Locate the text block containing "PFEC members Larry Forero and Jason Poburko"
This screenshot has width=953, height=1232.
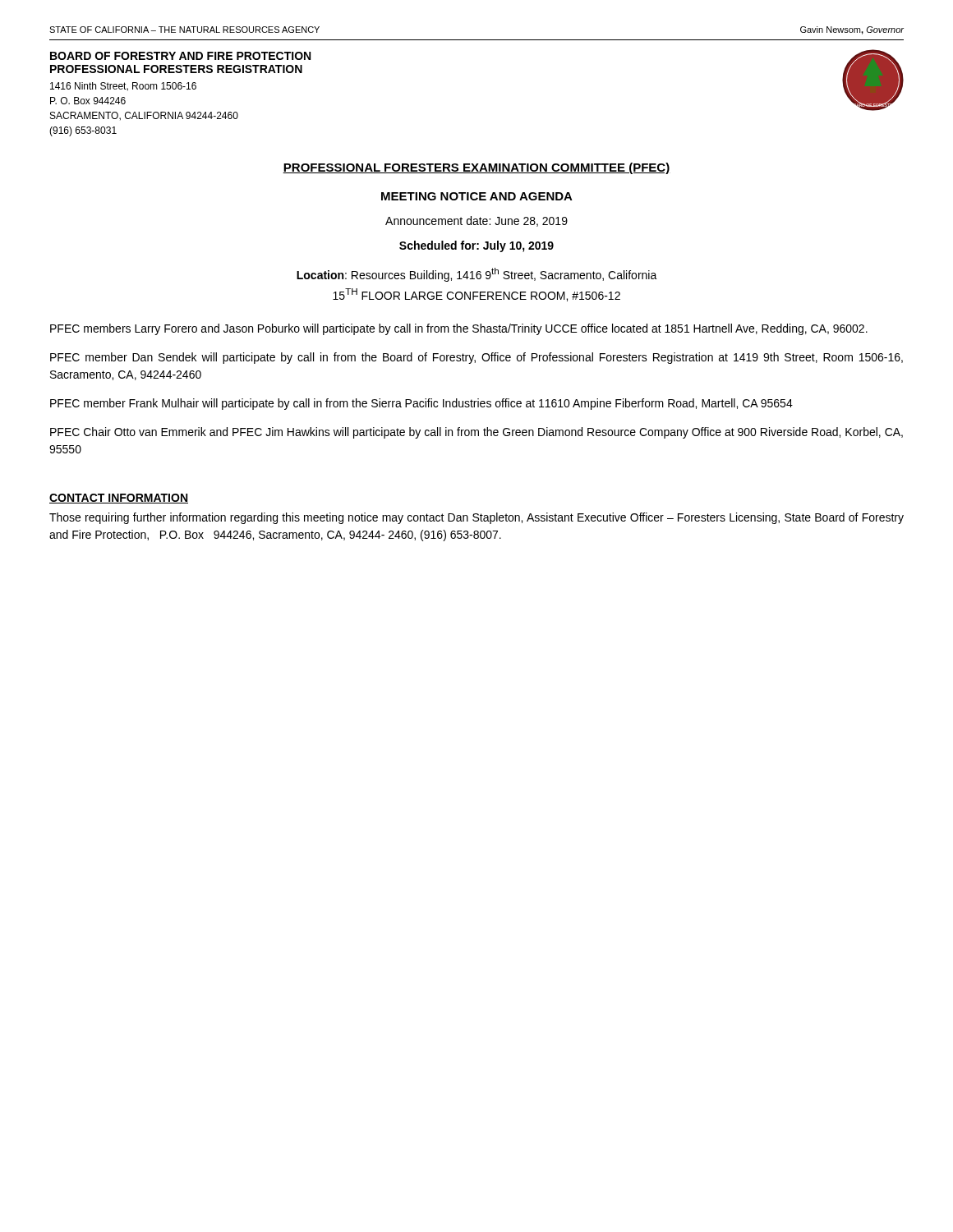(x=459, y=329)
